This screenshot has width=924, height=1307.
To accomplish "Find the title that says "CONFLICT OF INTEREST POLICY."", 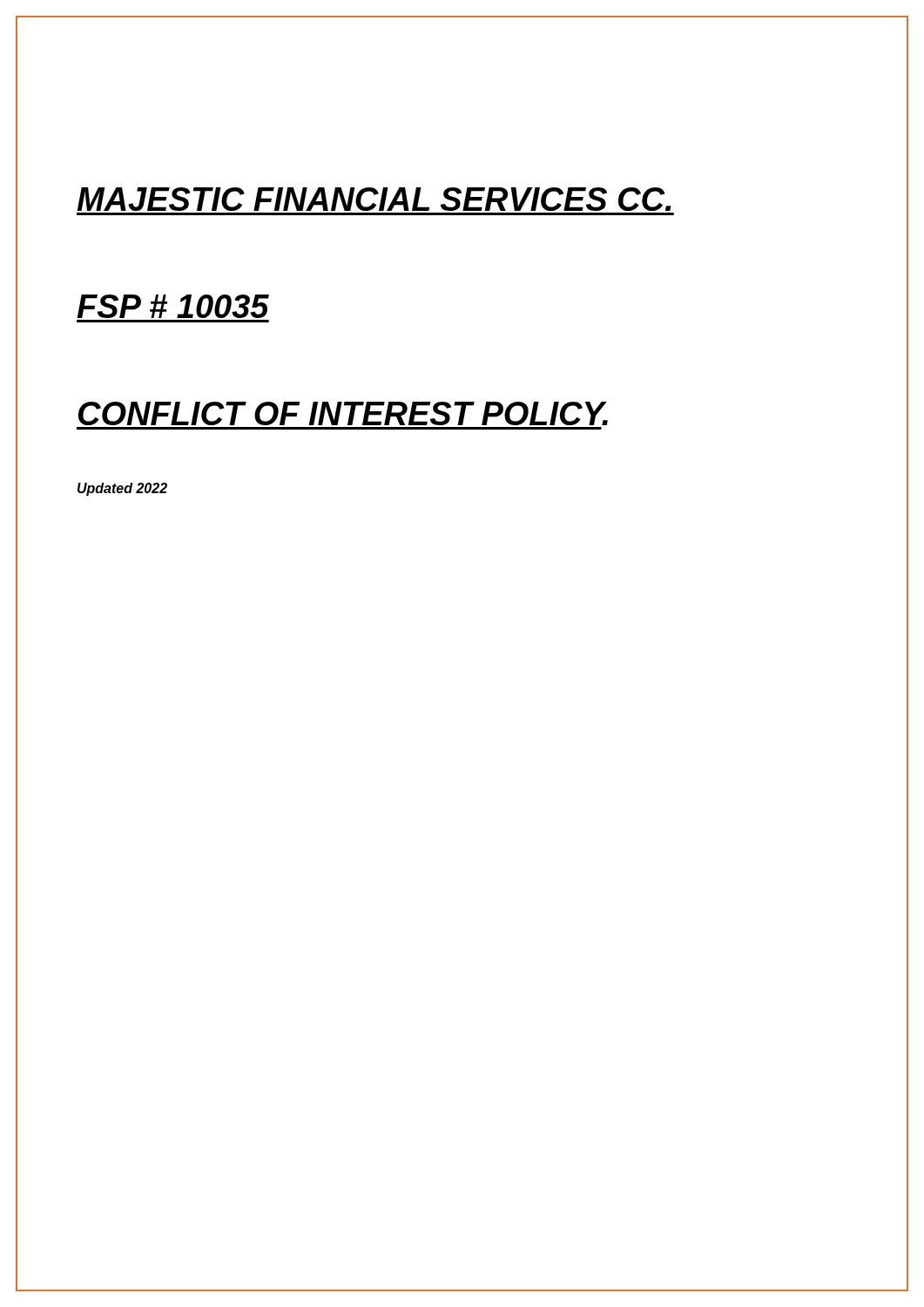I will click(344, 414).
